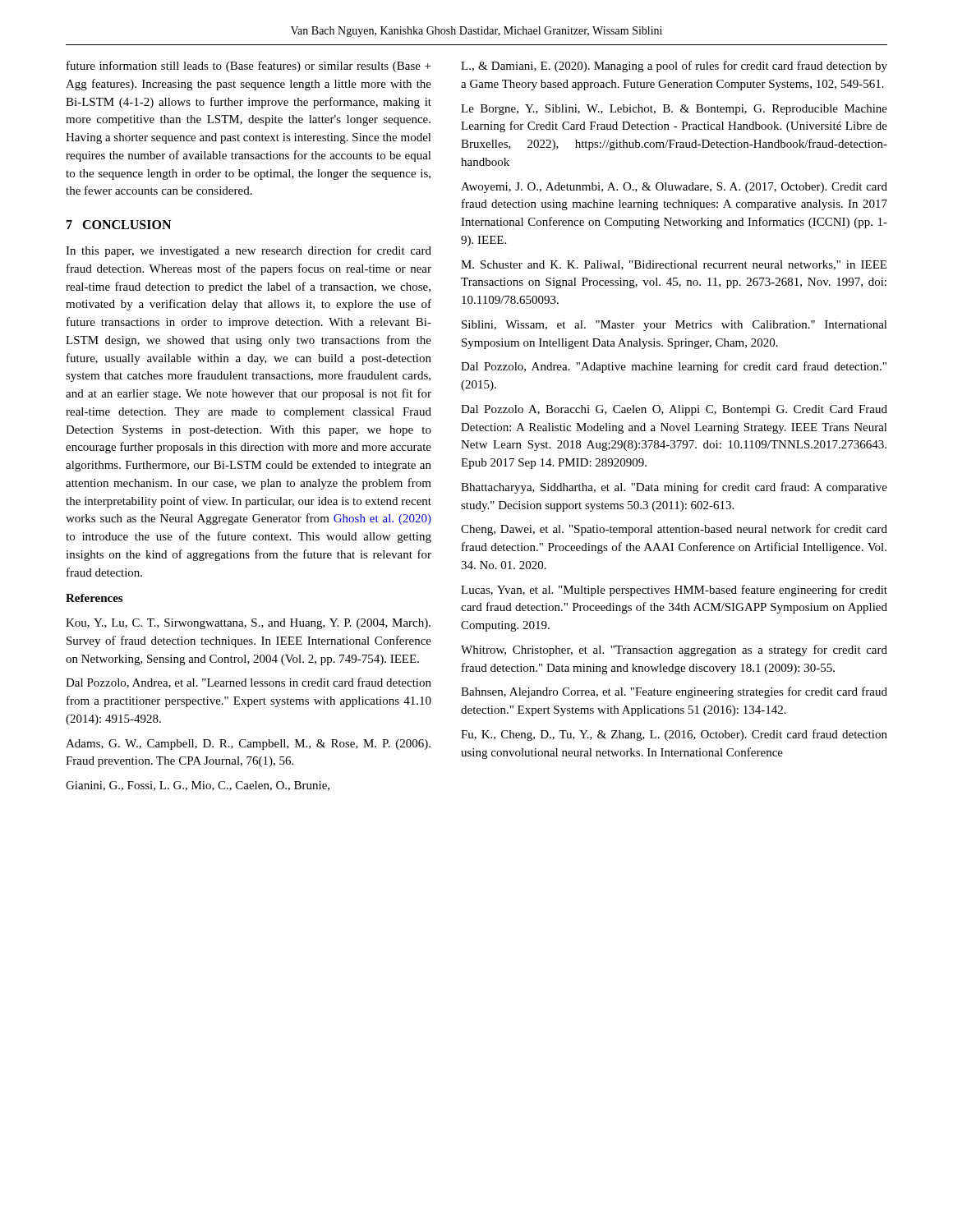
Task: Click on the list item containing "Lucas, Yvan, et al. "Multiple perspectives HMM-based"
Action: tap(674, 607)
